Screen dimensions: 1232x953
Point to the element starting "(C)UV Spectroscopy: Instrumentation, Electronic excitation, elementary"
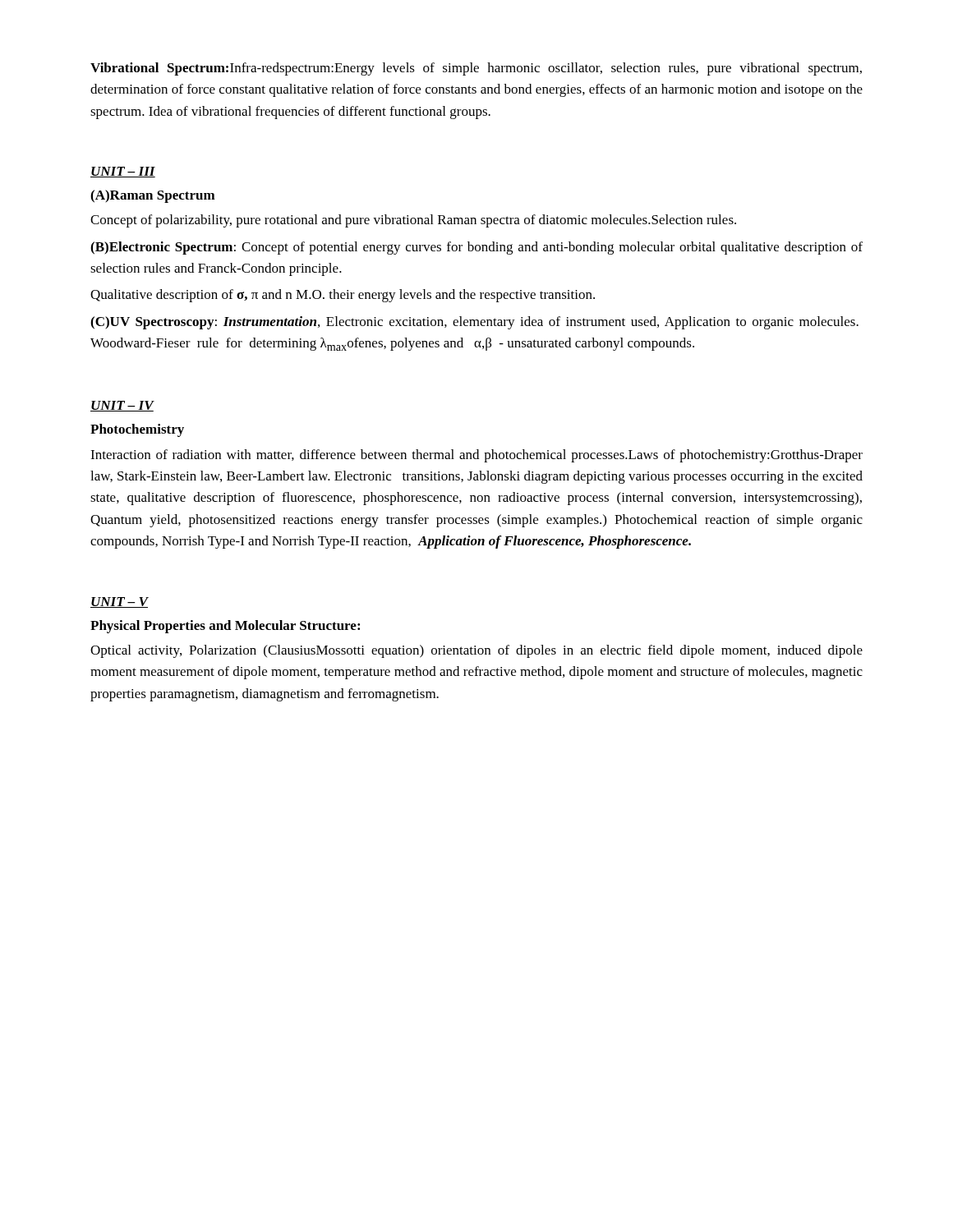[x=476, y=334]
